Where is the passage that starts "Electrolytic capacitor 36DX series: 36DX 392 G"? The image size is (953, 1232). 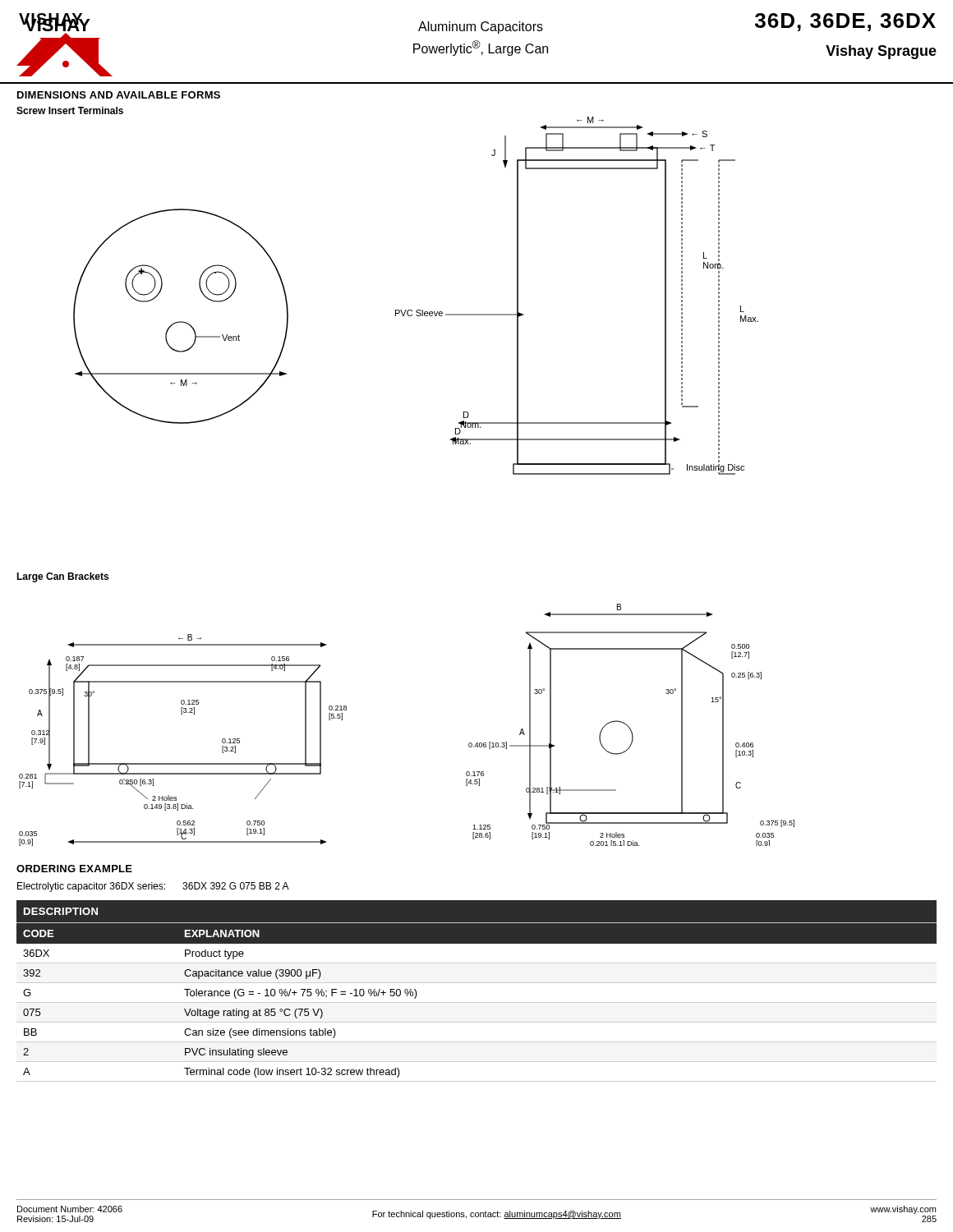(153, 886)
